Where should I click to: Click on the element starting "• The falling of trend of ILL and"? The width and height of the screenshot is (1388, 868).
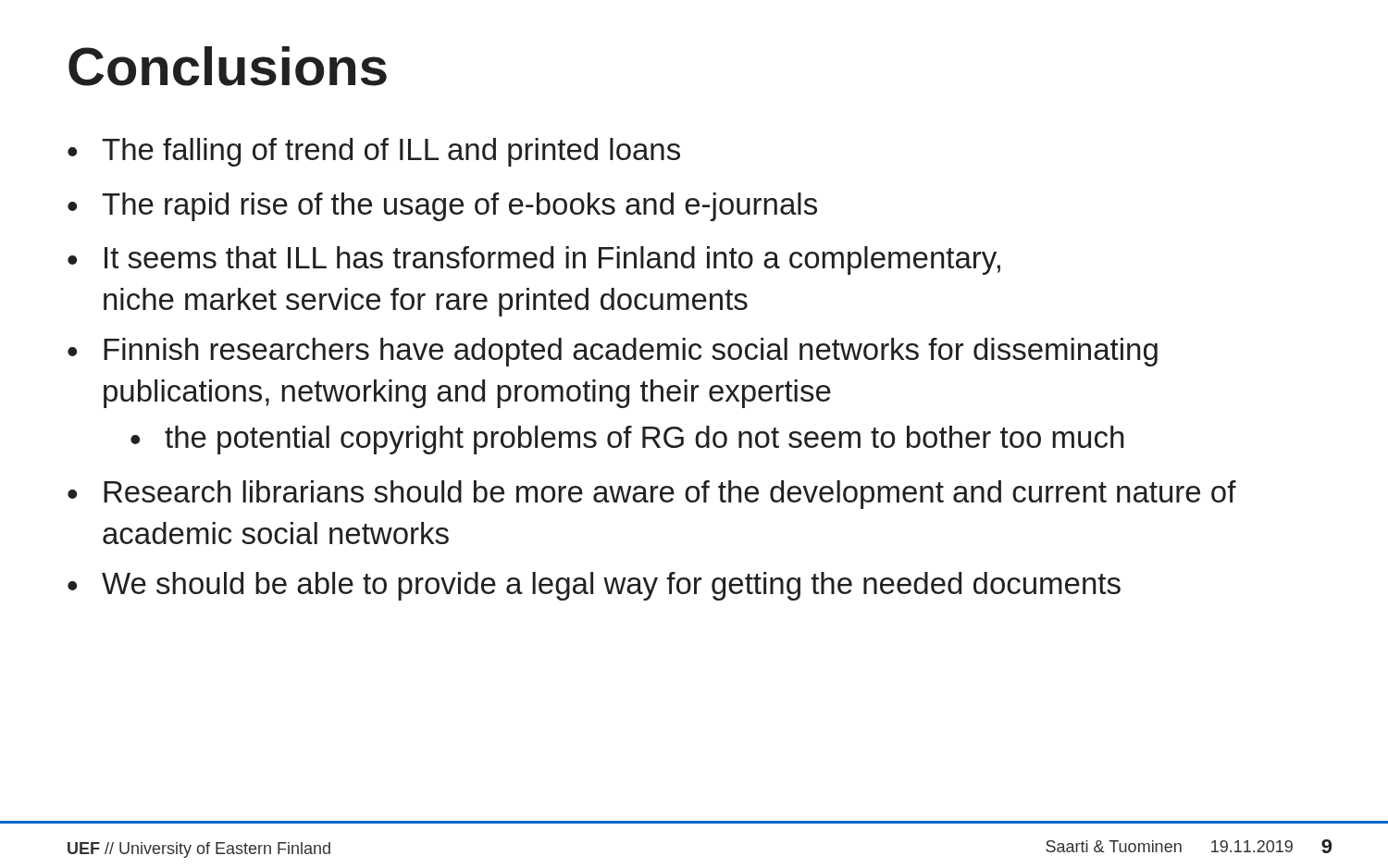click(x=690, y=152)
